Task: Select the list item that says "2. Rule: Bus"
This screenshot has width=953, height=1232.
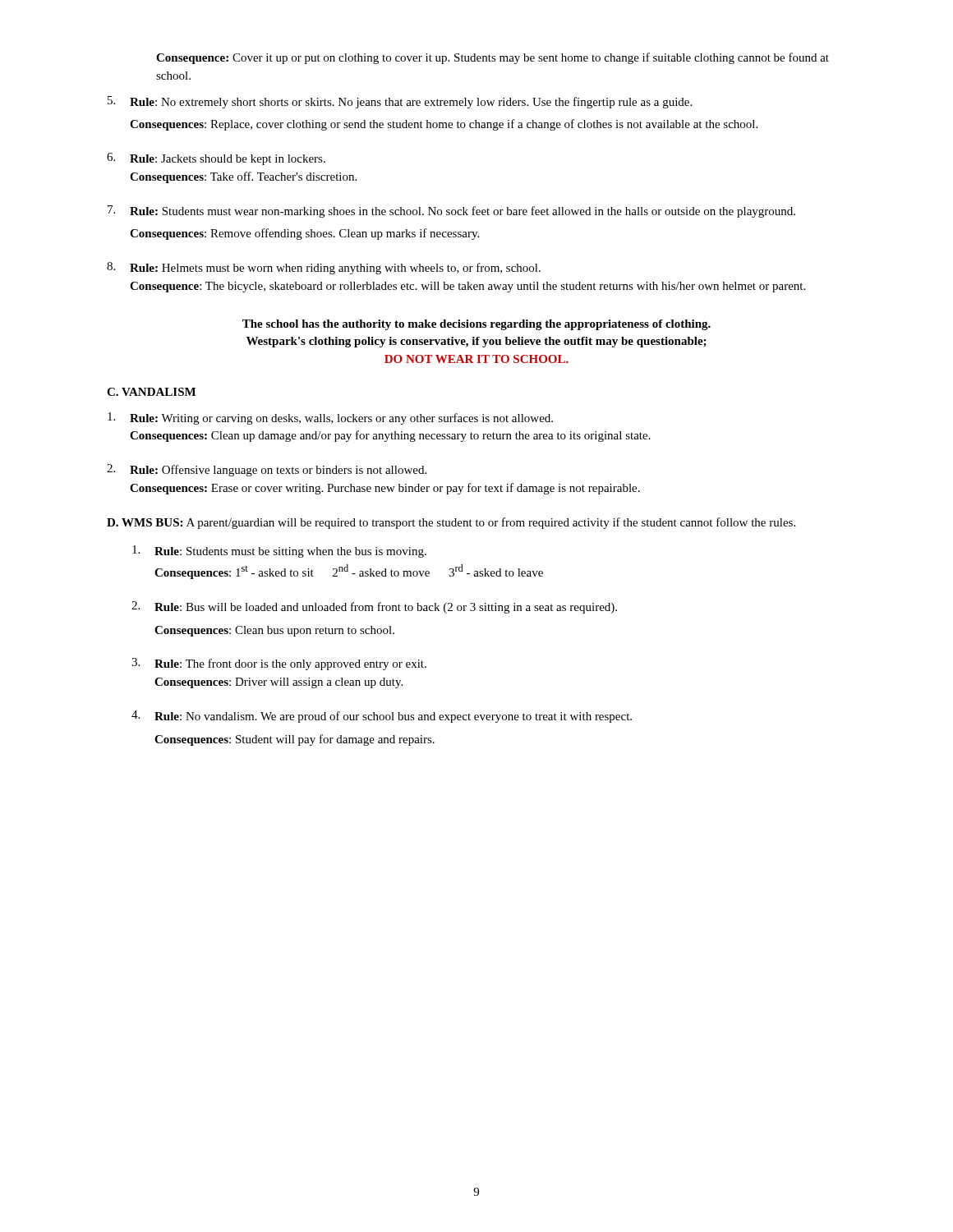Action: coord(489,621)
